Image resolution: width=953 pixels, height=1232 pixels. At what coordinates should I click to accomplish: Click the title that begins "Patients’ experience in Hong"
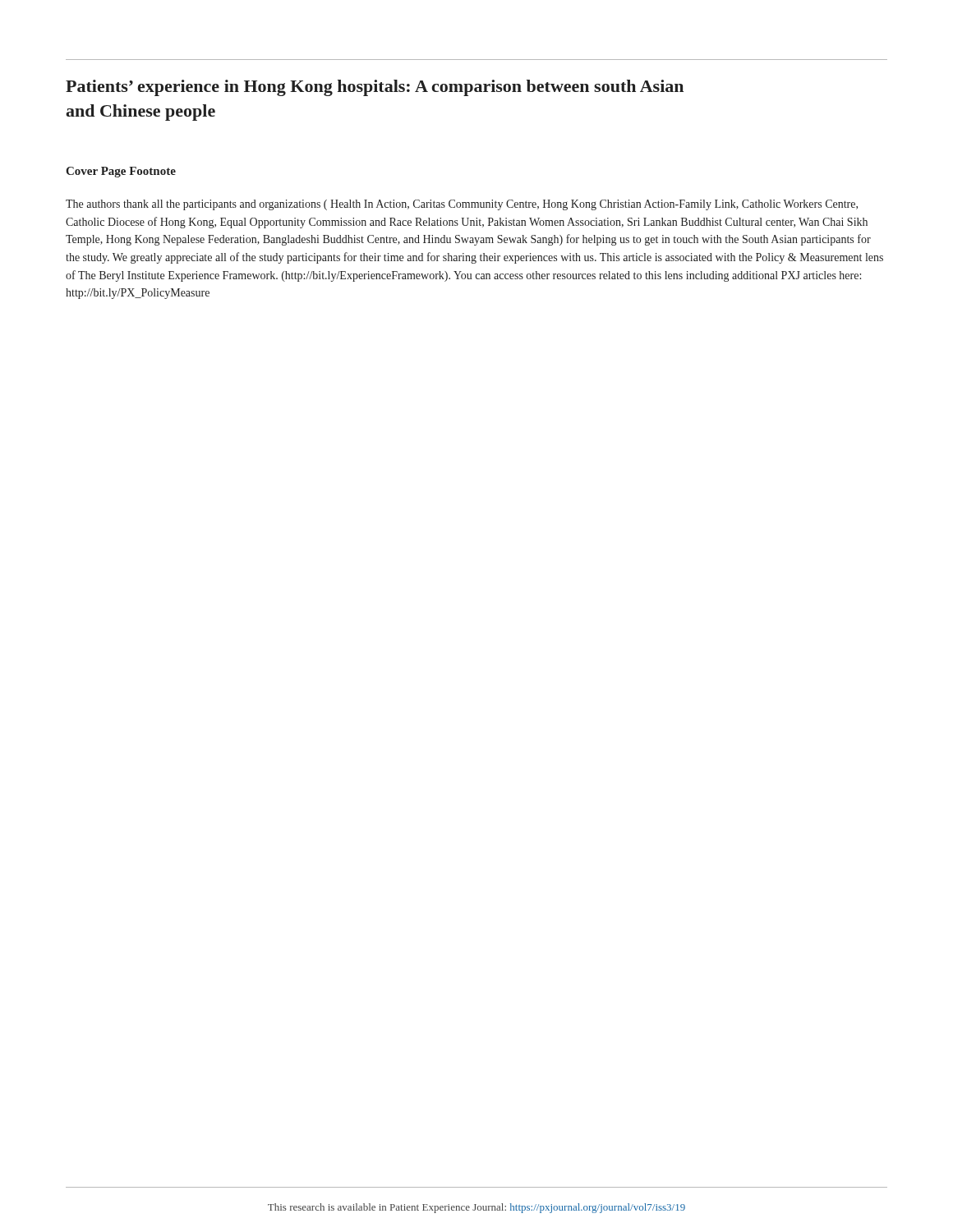(476, 98)
